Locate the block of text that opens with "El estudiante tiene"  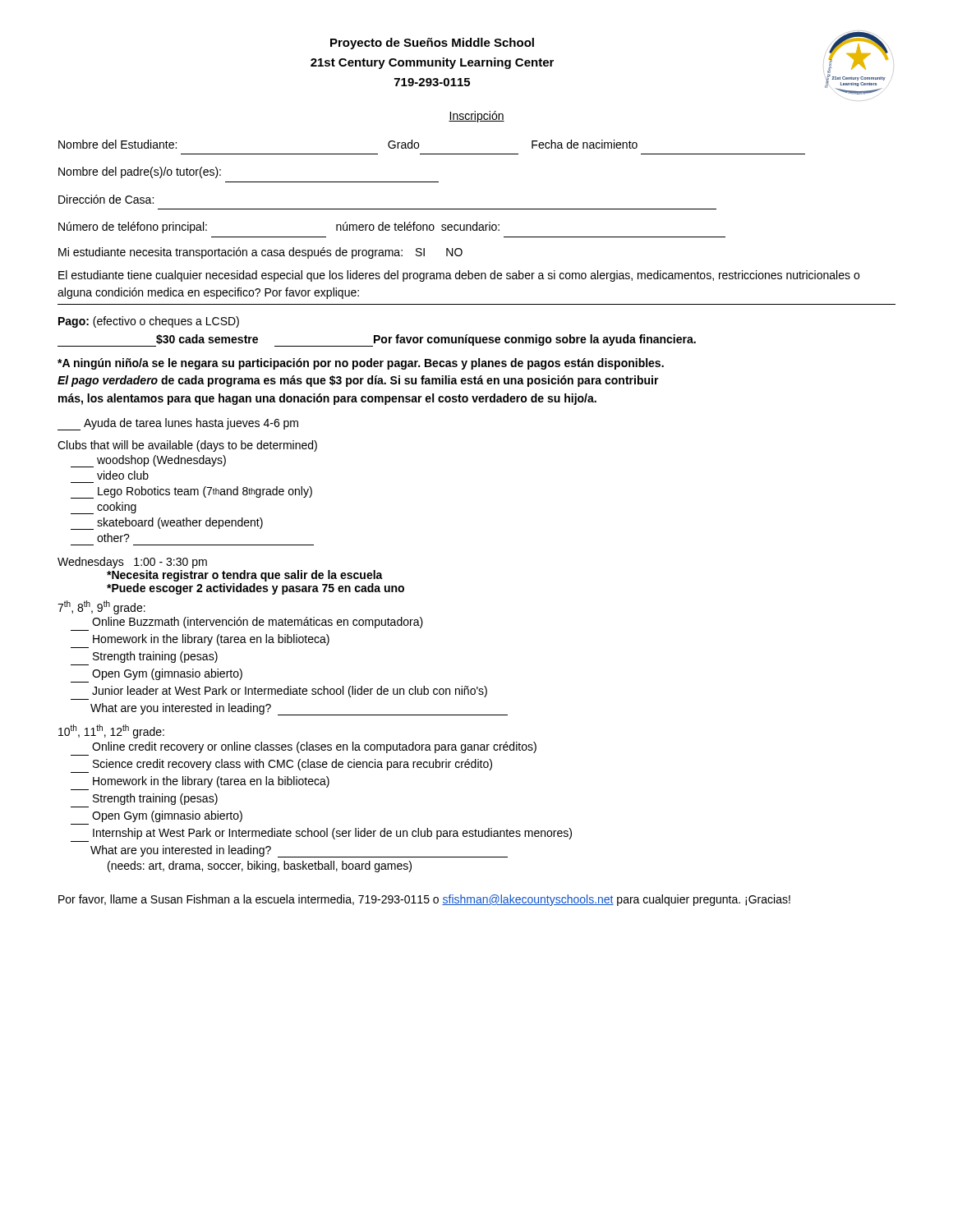[x=476, y=286]
